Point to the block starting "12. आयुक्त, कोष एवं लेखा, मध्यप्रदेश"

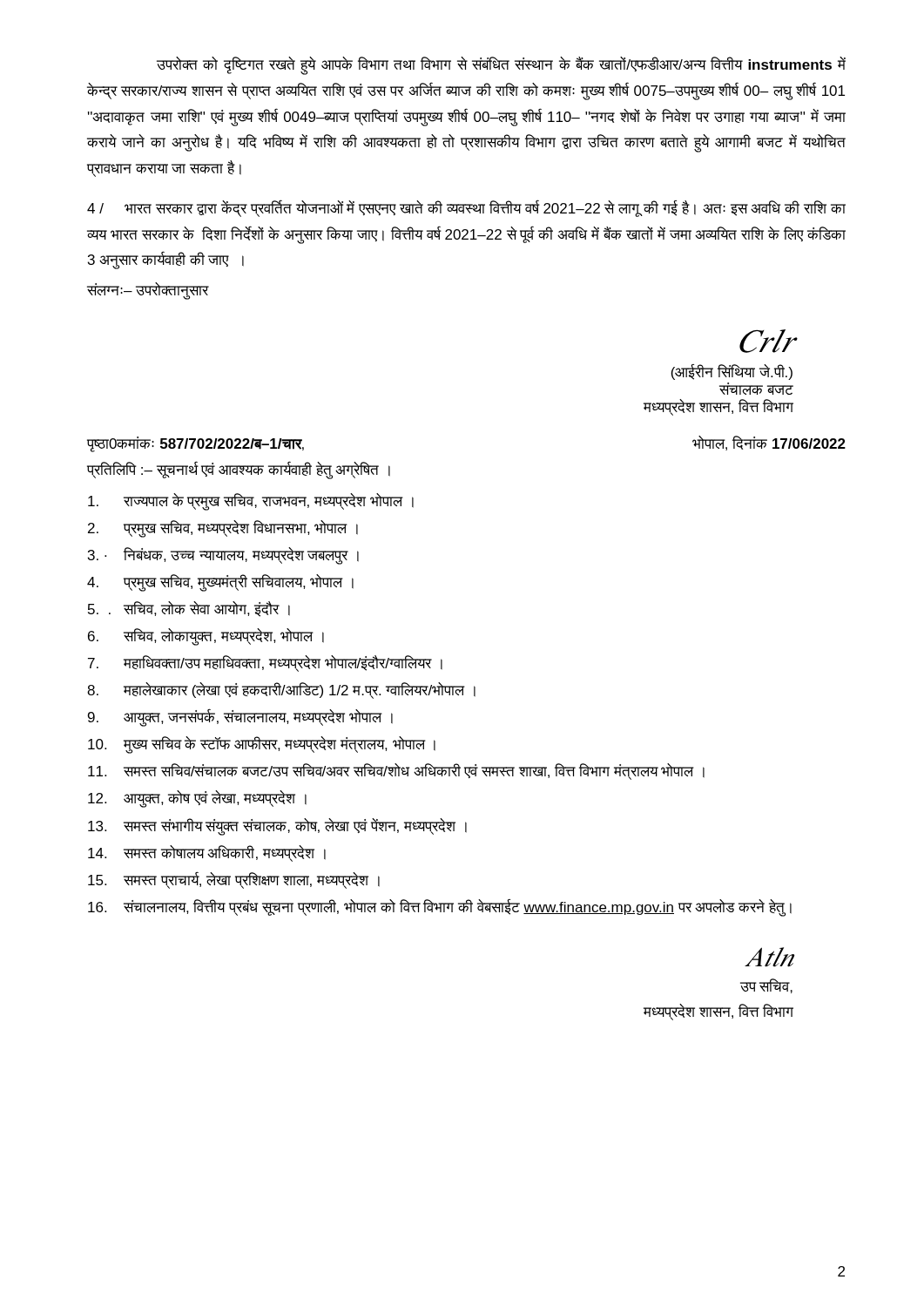pyautogui.click(x=197, y=799)
